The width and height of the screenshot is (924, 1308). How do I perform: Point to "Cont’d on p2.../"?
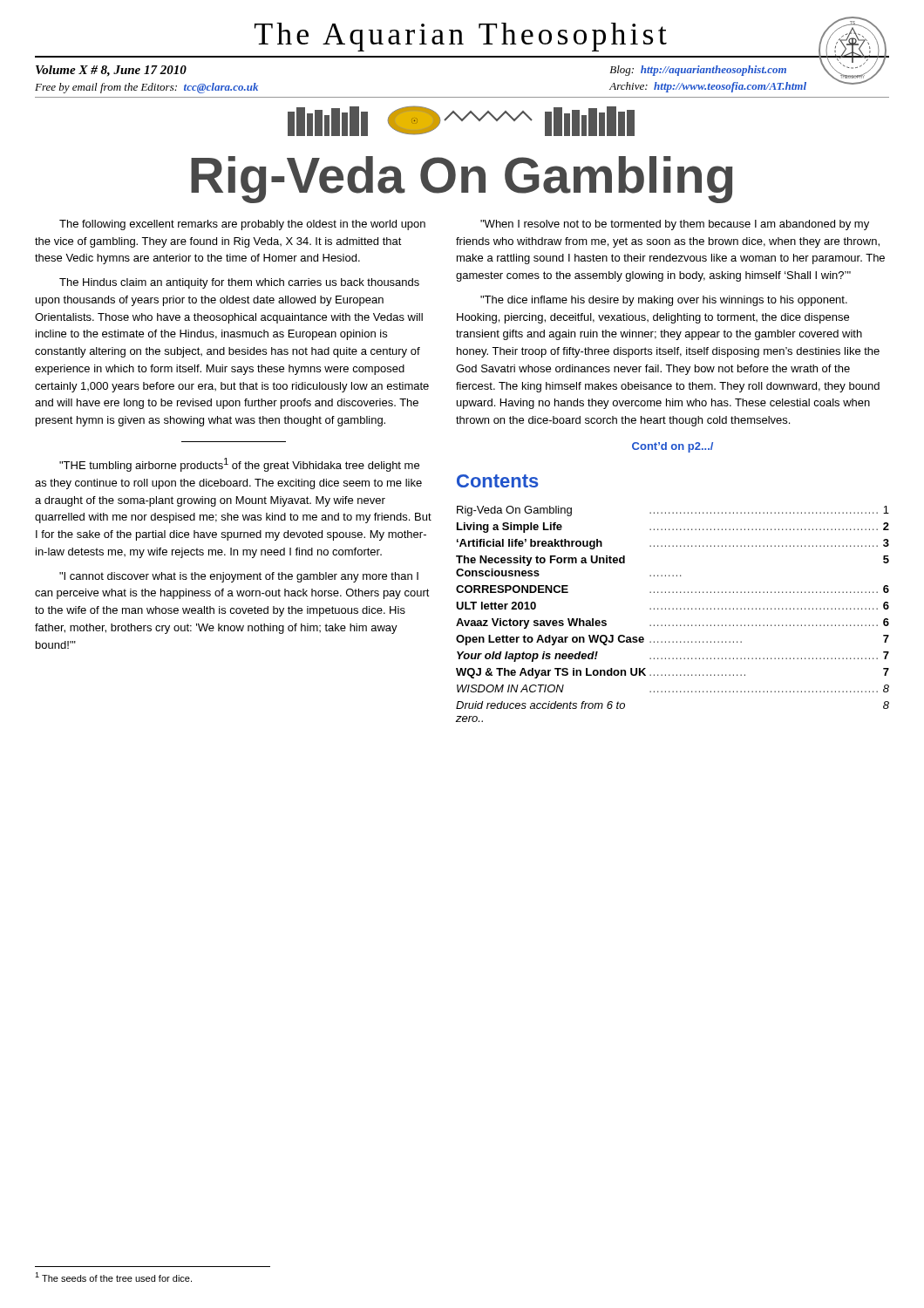[x=672, y=446]
